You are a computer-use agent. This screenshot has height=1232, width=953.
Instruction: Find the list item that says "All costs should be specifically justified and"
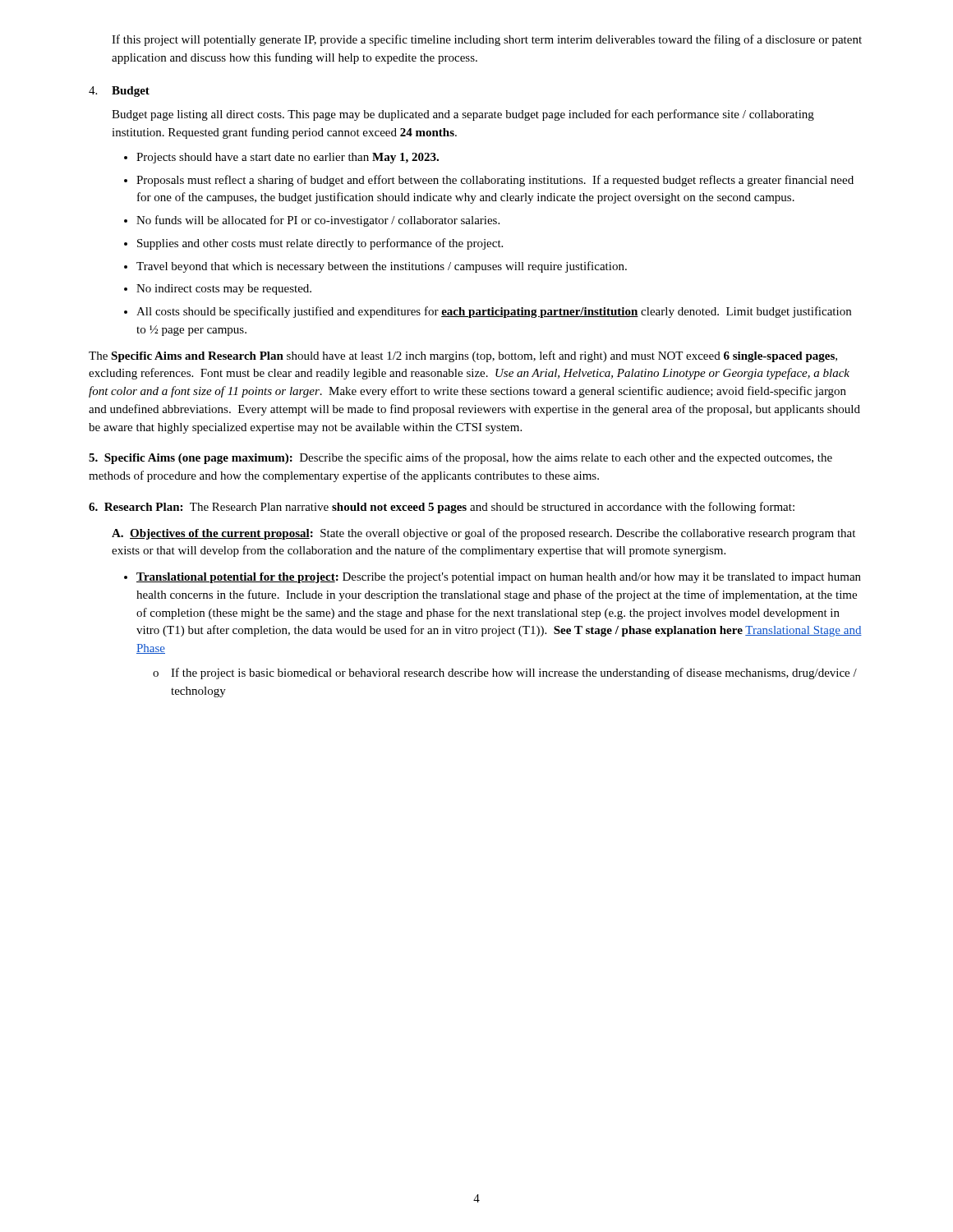click(x=494, y=320)
